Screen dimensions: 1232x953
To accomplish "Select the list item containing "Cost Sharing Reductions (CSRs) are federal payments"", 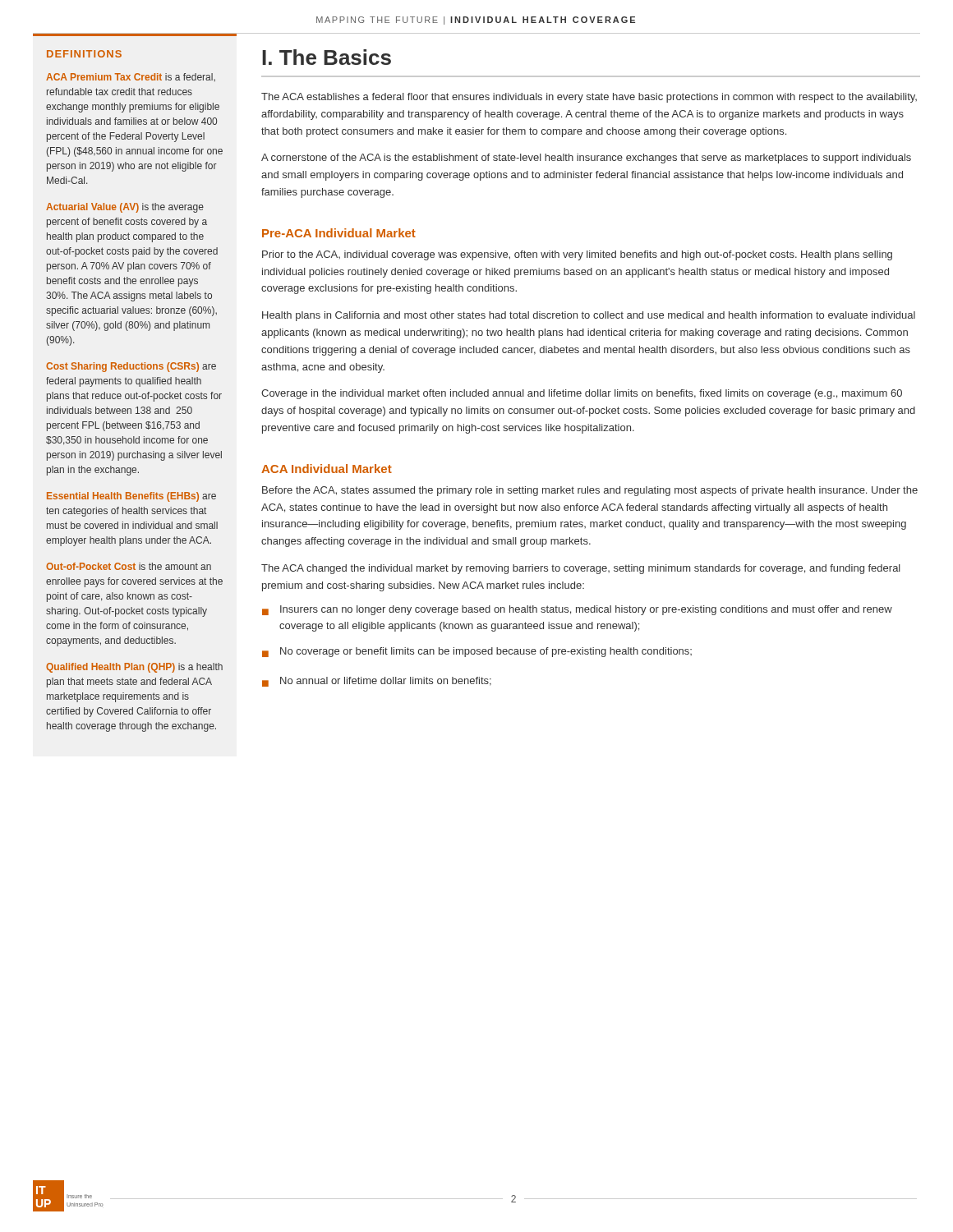I will click(x=134, y=418).
